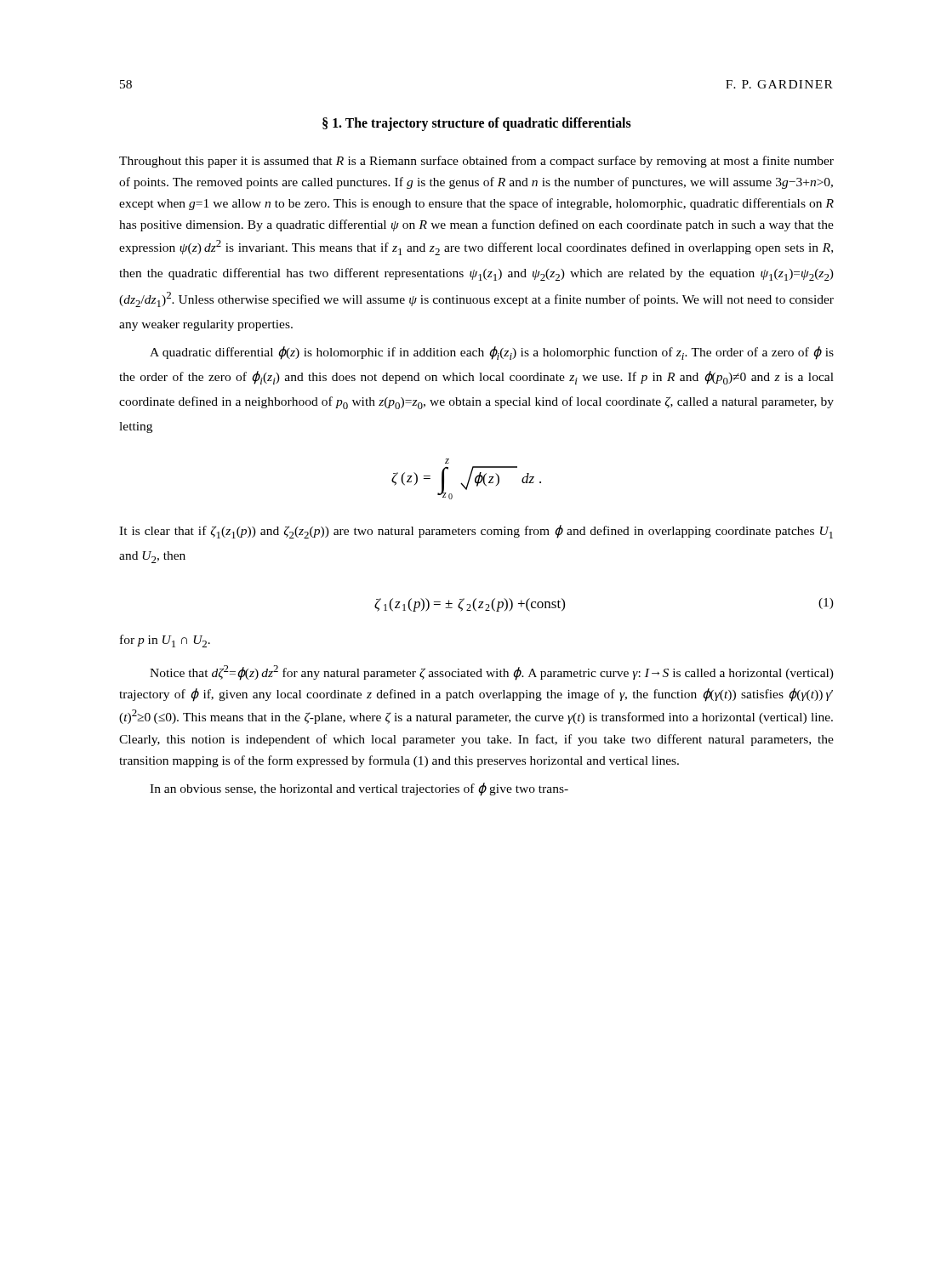The image size is (952, 1276).
Task: Select the text block that reads "In an obvious sense,"
Action: tap(359, 788)
